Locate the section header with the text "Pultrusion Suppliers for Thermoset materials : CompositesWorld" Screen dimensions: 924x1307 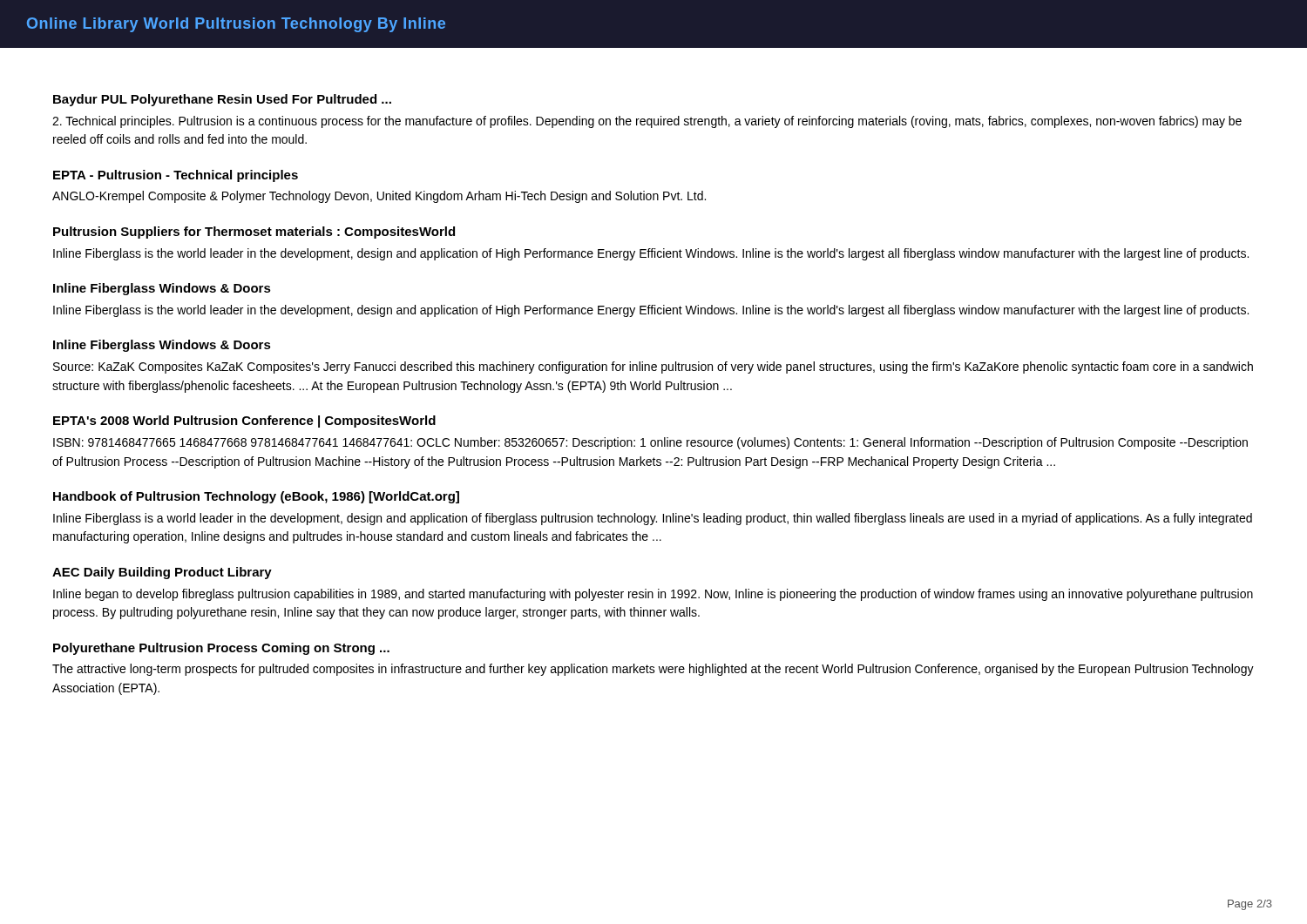(x=254, y=231)
